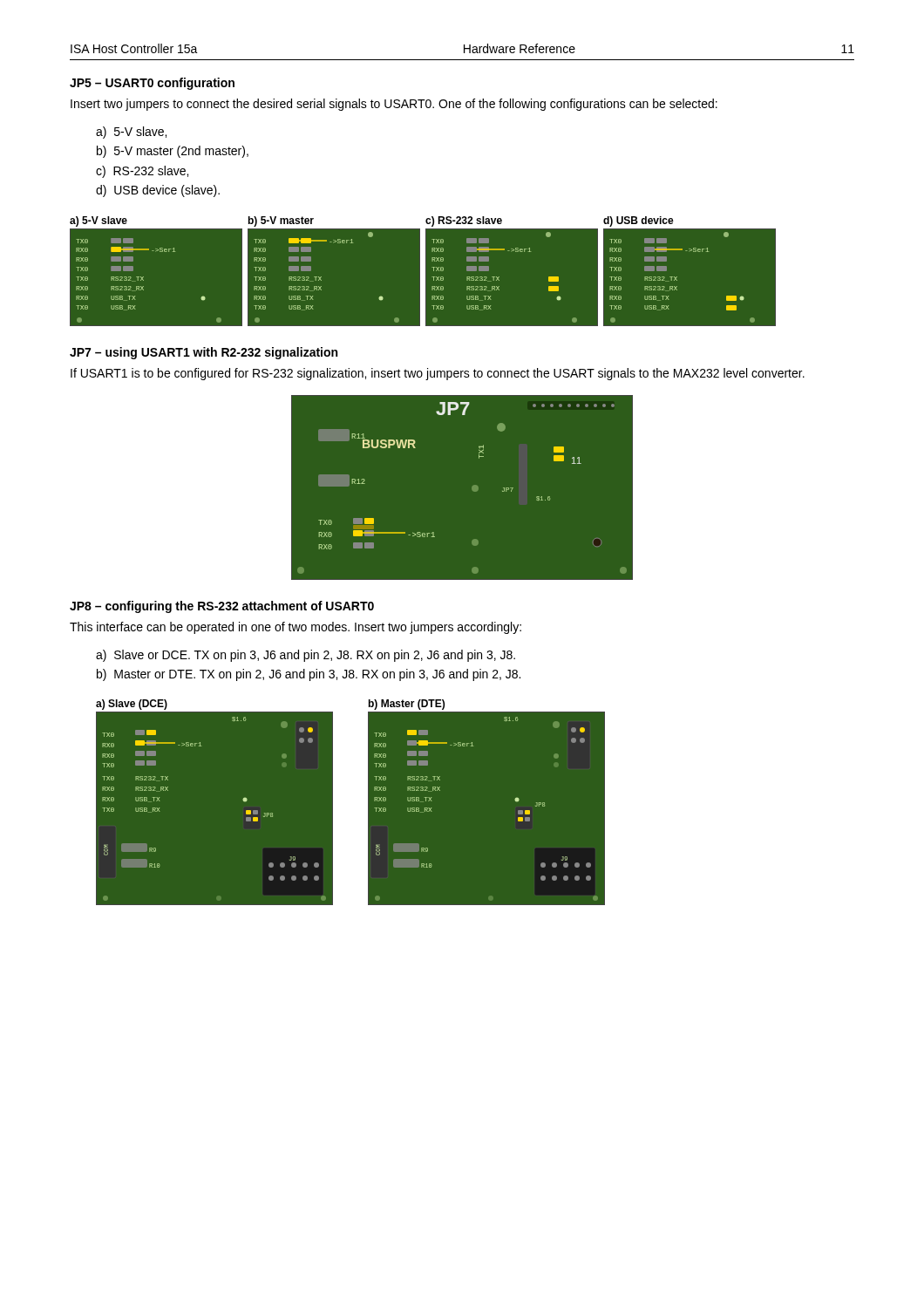
Task: Click where it says "a) 5-V slave,"
Action: click(x=132, y=132)
